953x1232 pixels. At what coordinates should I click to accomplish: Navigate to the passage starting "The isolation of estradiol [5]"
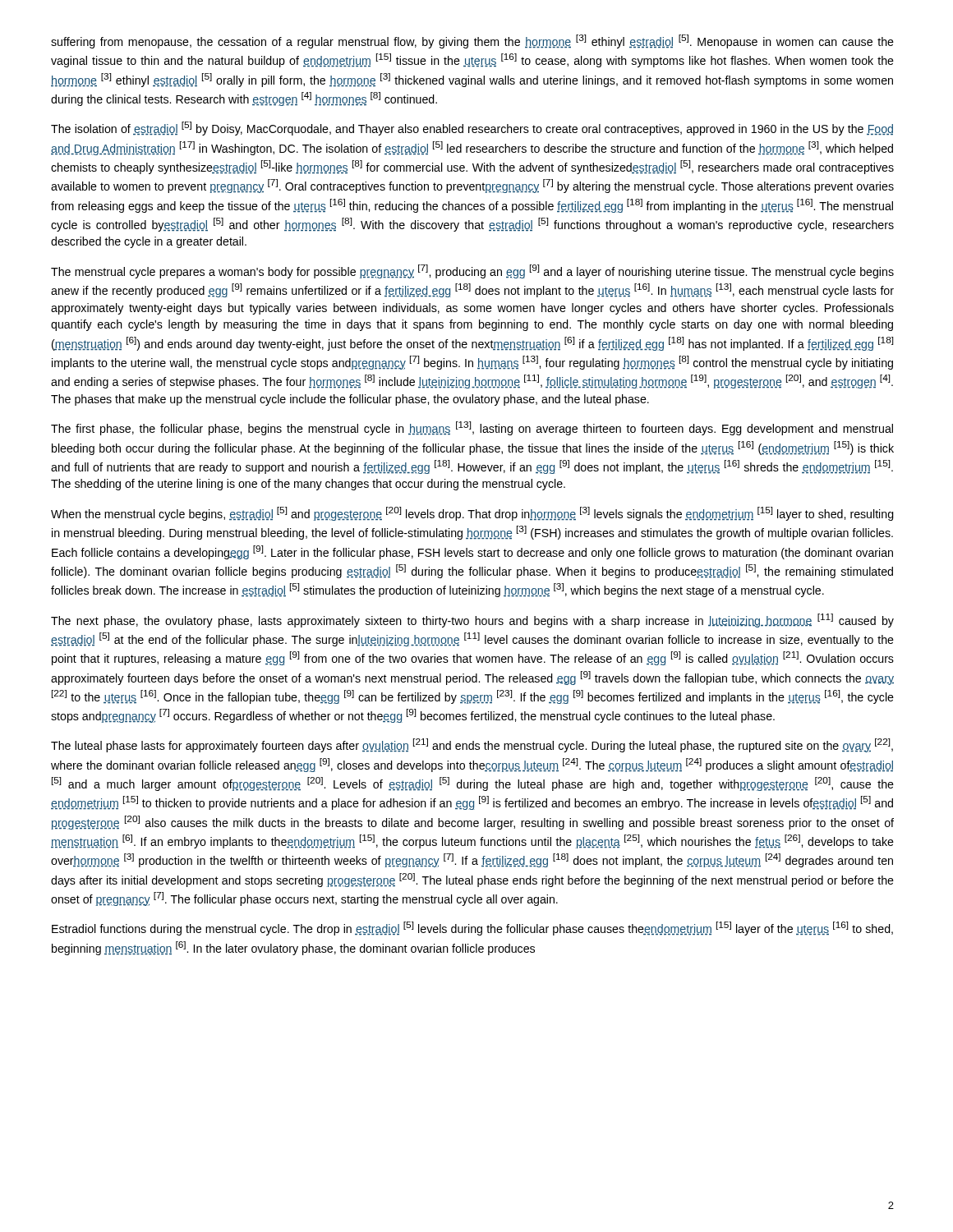tap(472, 184)
